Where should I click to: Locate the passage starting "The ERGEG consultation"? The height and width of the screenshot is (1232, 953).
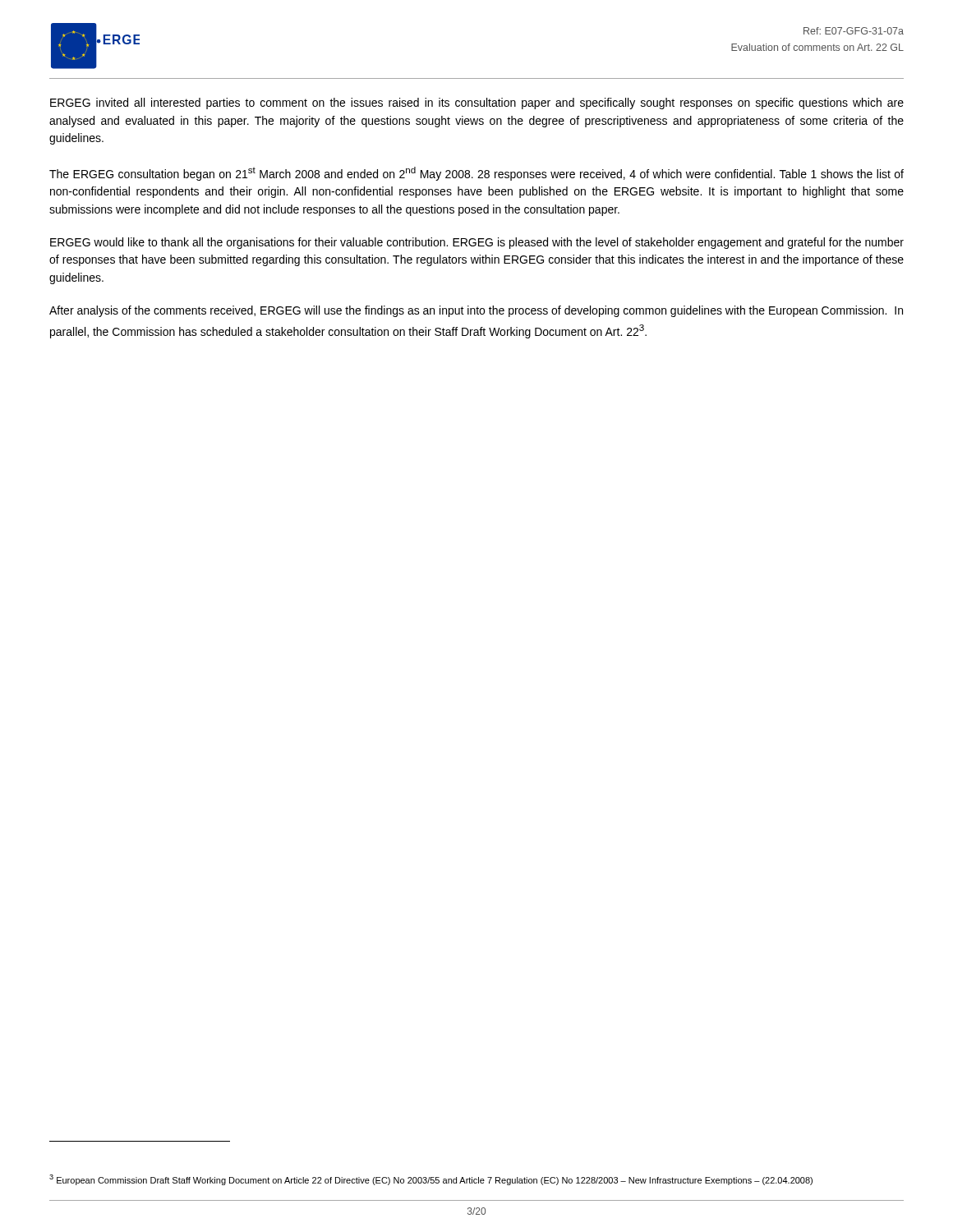coord(476,191)
